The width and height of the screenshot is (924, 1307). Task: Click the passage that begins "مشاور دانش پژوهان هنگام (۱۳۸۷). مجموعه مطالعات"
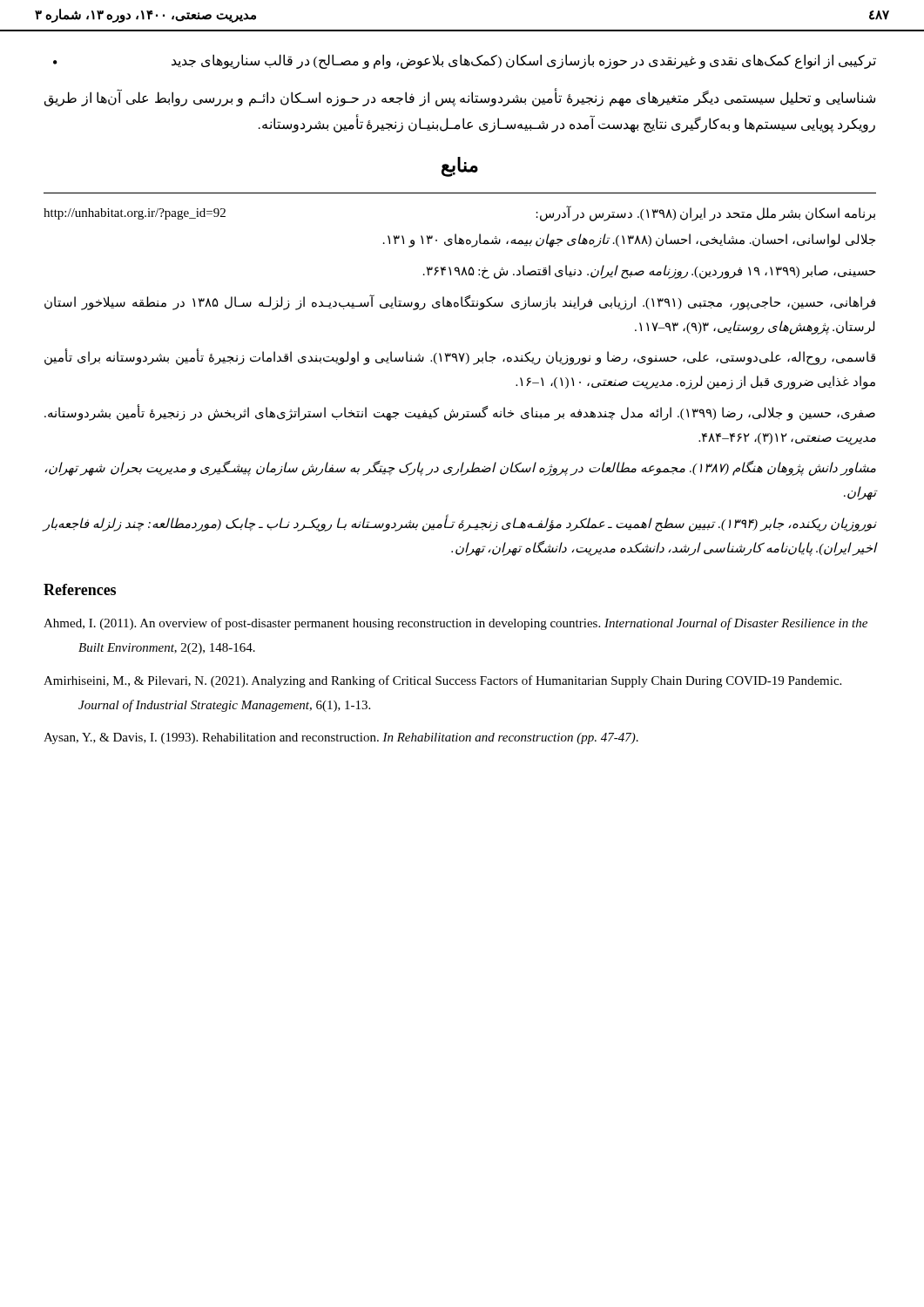460,480
